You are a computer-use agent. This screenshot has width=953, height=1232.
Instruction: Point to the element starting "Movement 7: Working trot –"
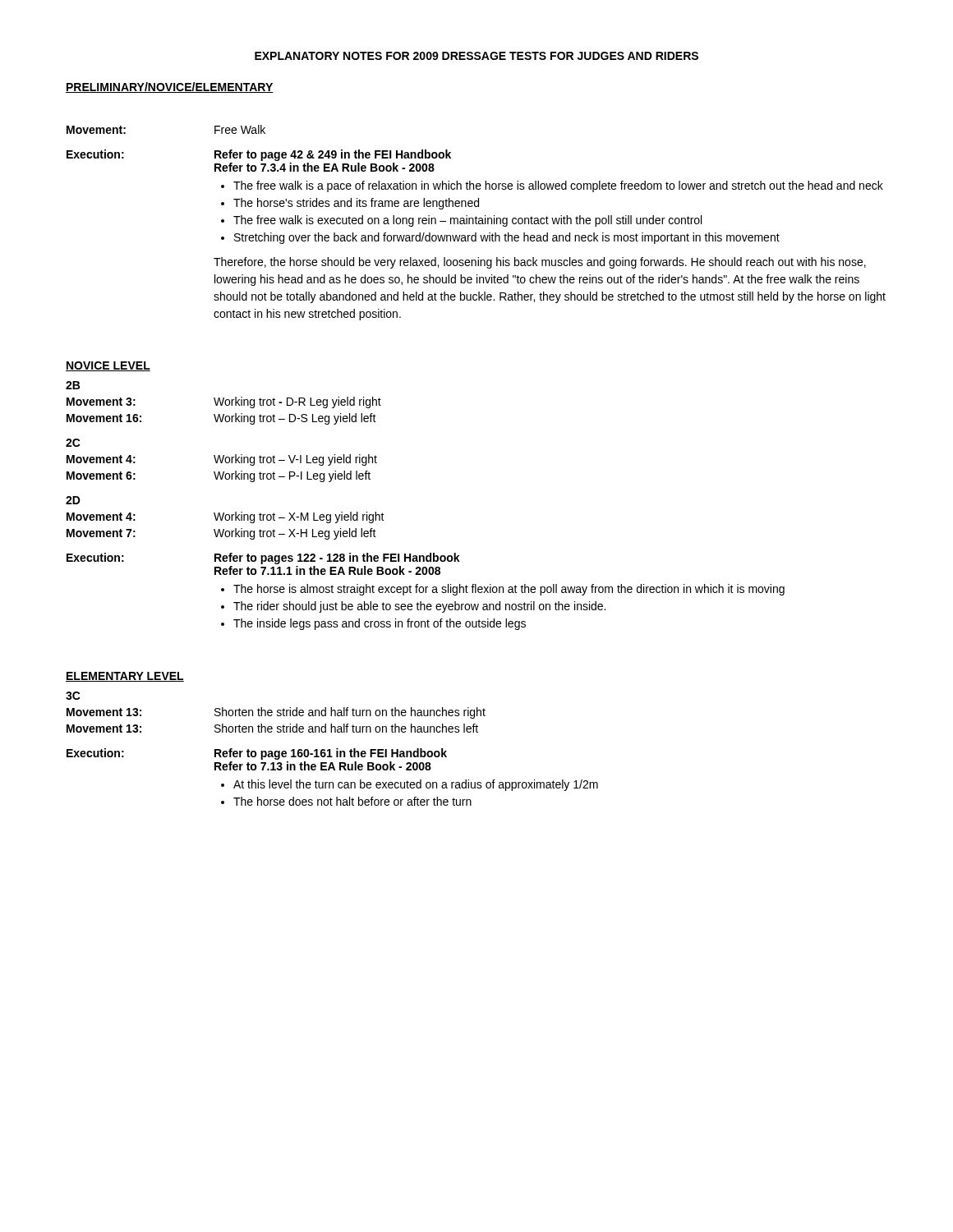point(221,534)
